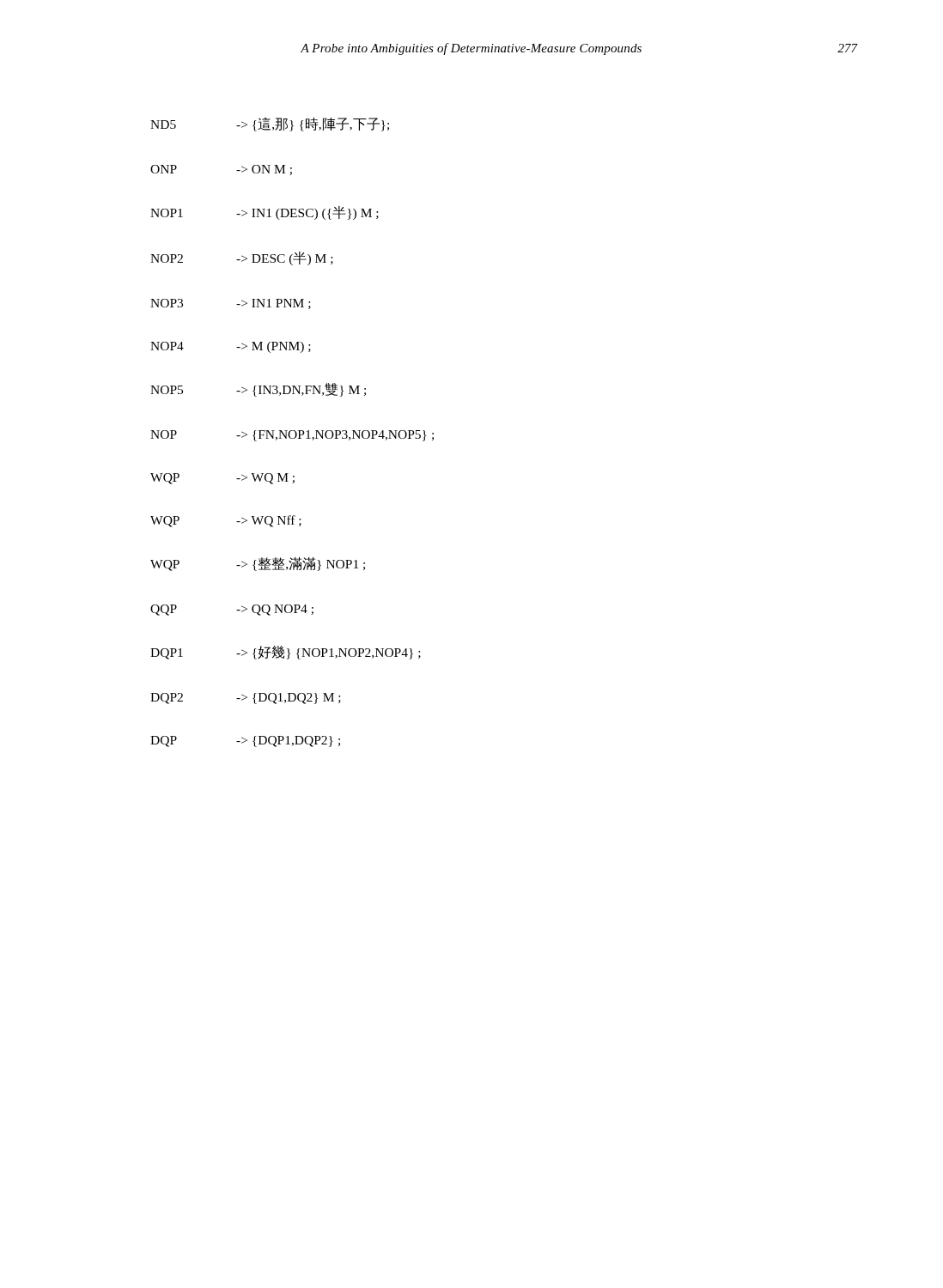Click the passage that begins "ONP -> ON"
This screenshot has height=1288, width=943.
pyautogui.click(x=165, y=170)
